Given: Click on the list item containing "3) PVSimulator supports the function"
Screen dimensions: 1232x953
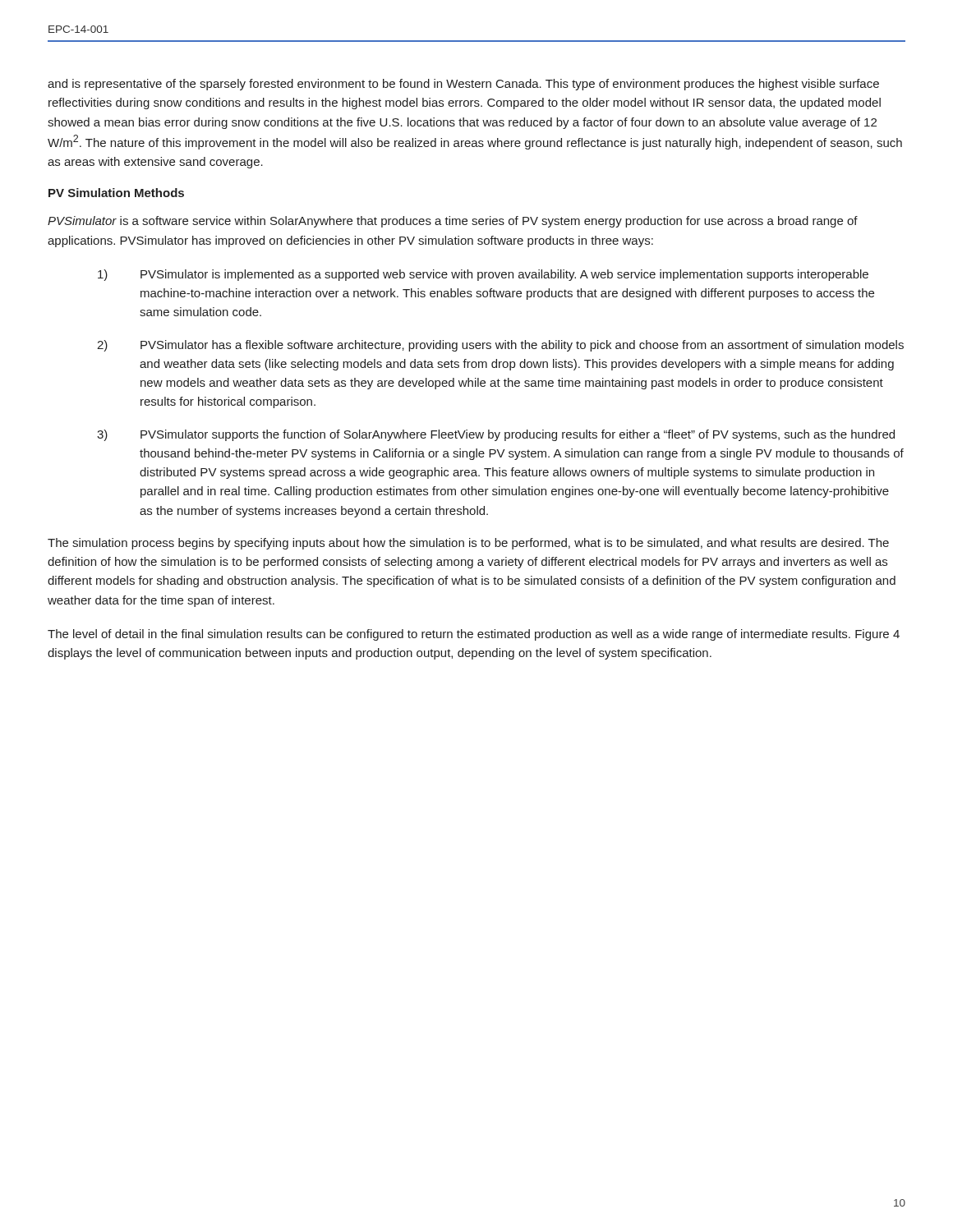Looking at the screenshot, I should (476, 472).
